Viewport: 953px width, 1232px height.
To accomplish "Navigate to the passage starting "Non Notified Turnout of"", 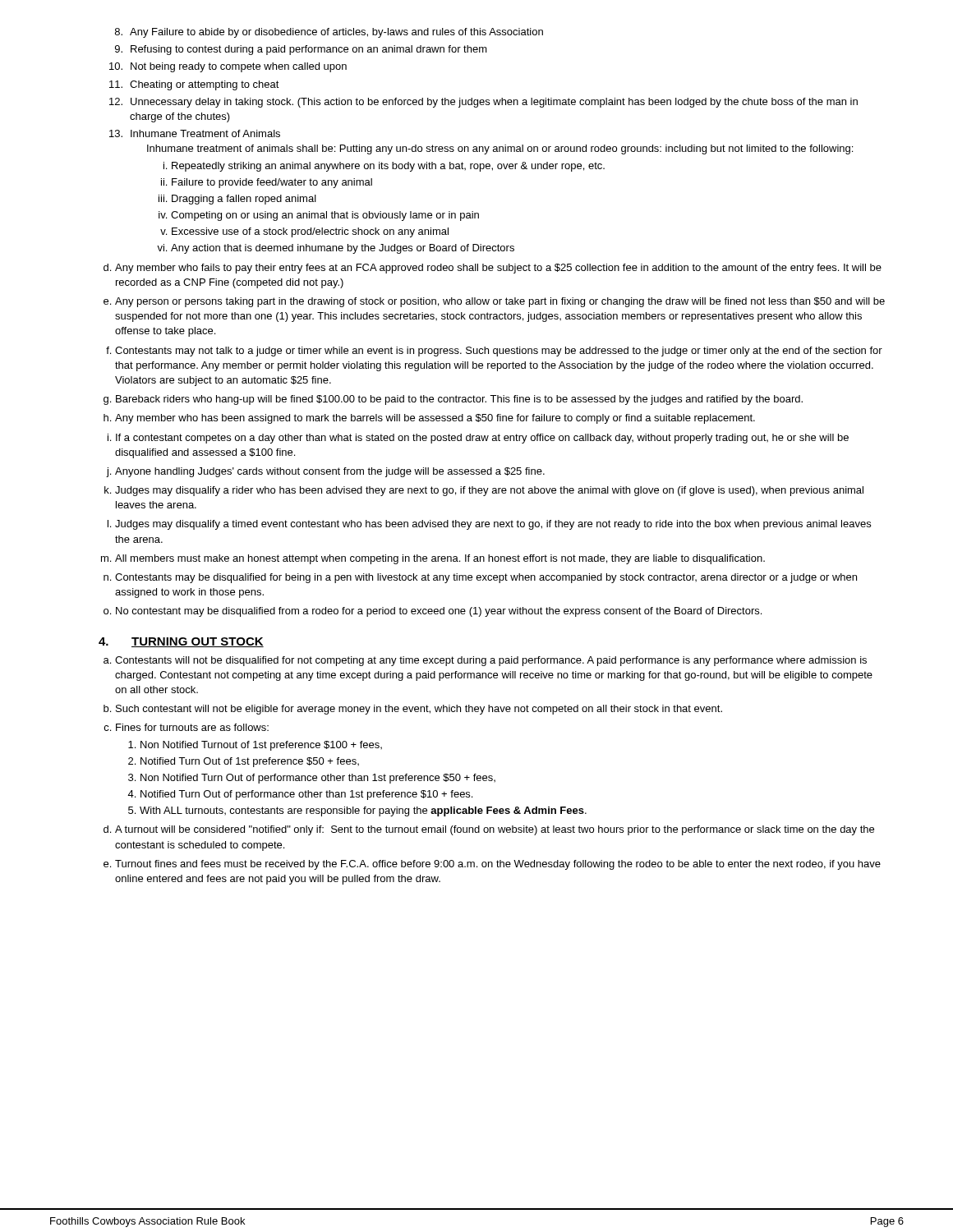I will [261, 744].
